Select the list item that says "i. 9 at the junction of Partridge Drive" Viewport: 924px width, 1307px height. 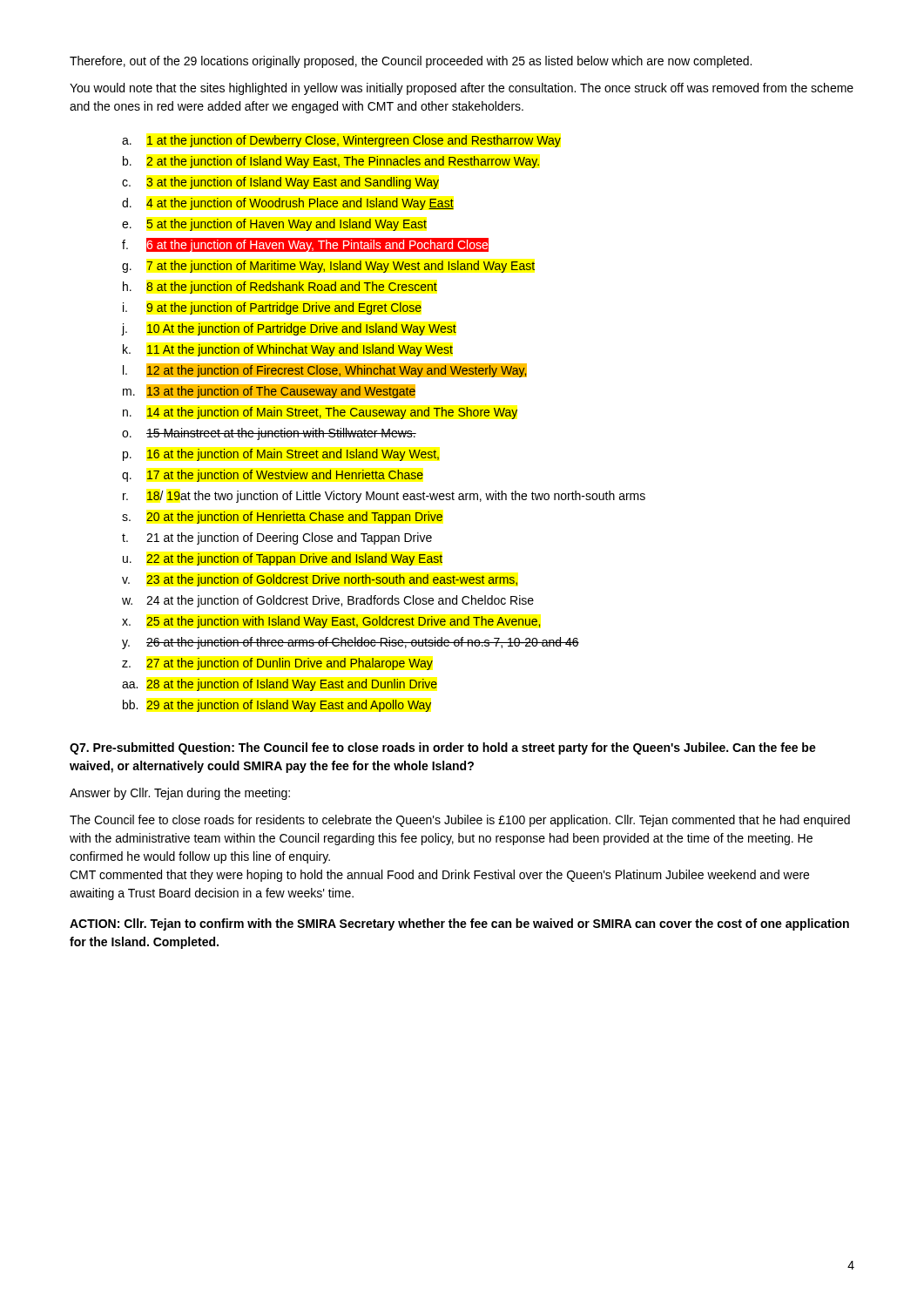point(272,308)
